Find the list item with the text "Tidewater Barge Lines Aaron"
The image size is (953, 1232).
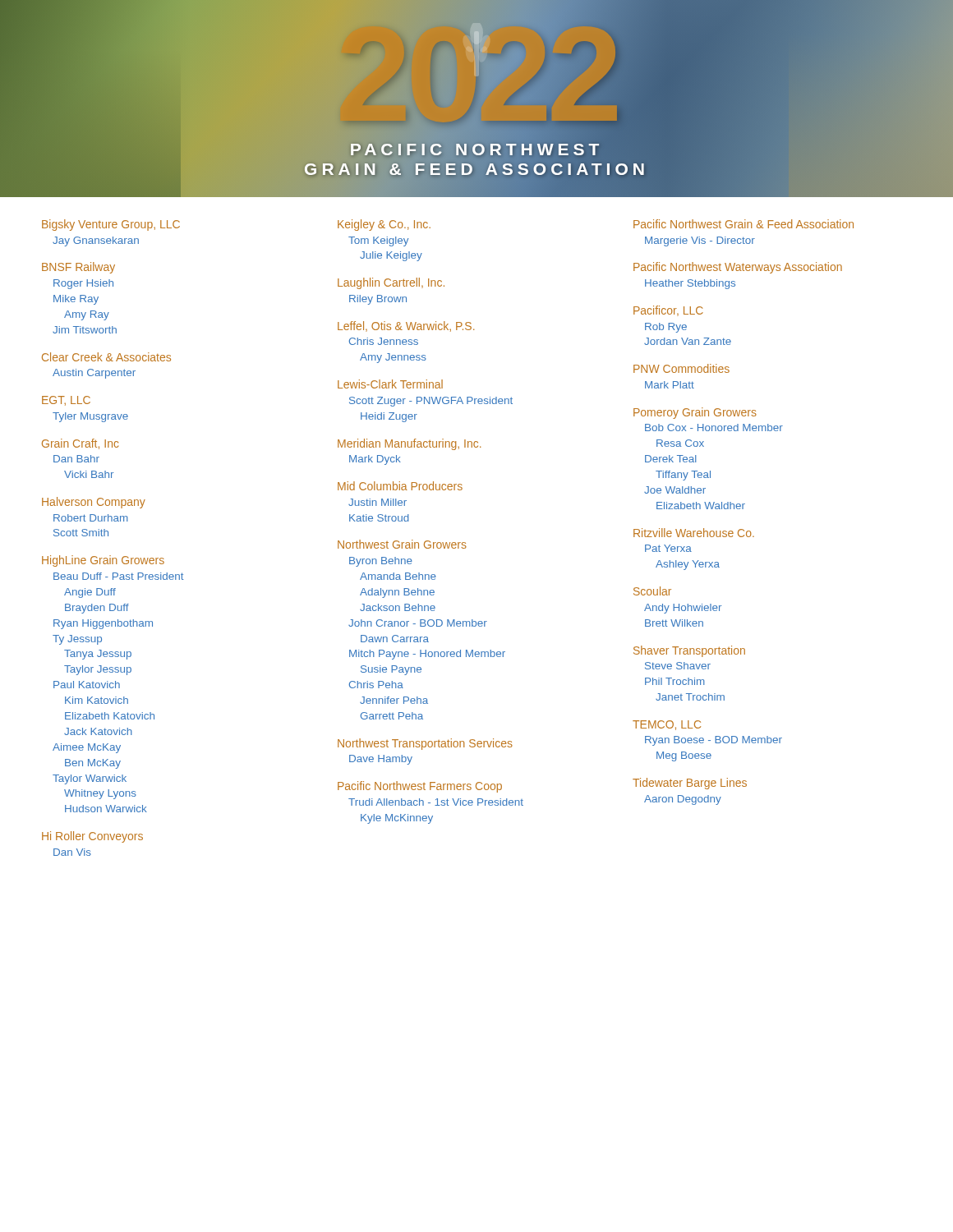click(690, 784)
